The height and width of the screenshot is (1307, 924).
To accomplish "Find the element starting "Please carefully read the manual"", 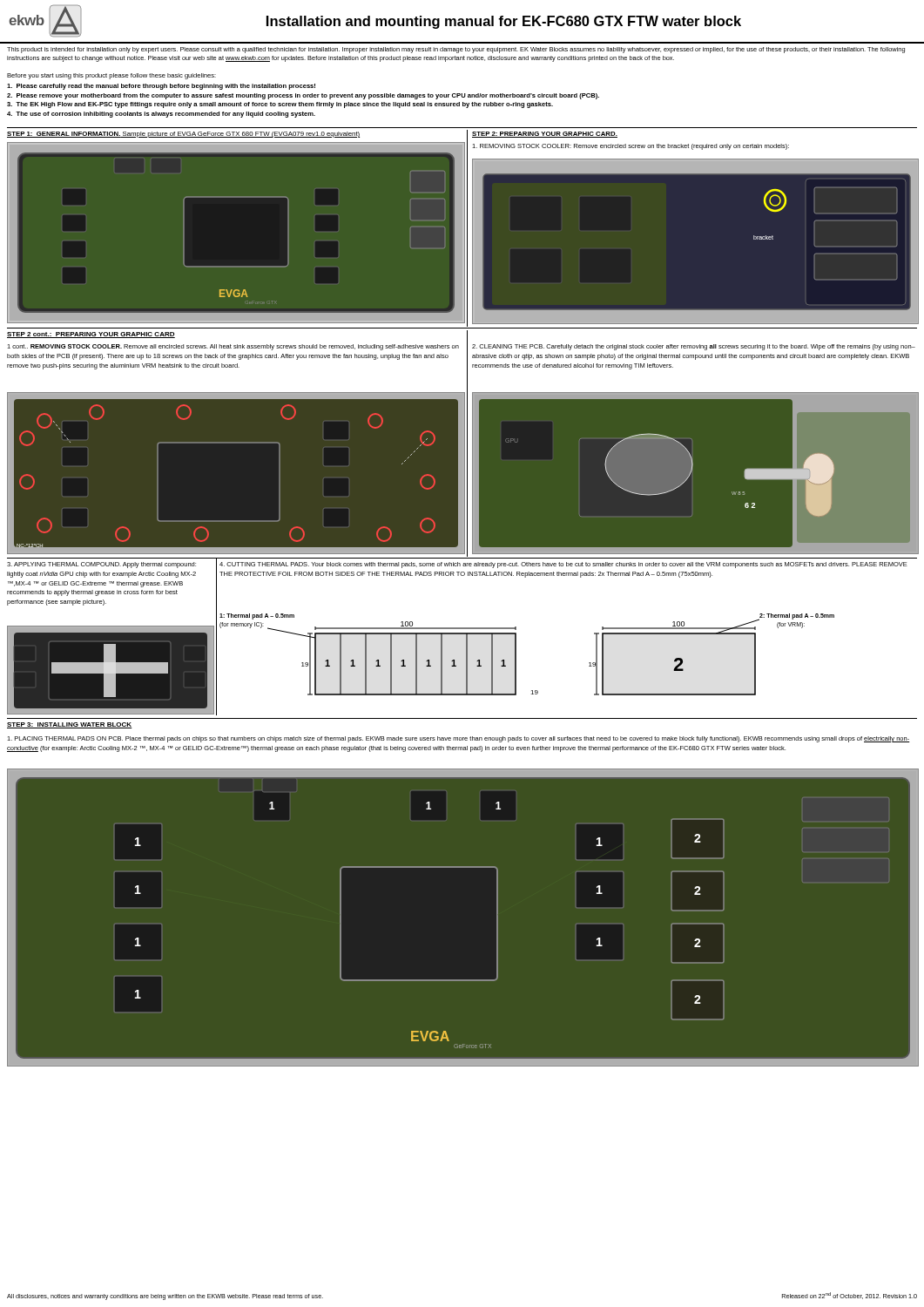I will pos(161,86).
